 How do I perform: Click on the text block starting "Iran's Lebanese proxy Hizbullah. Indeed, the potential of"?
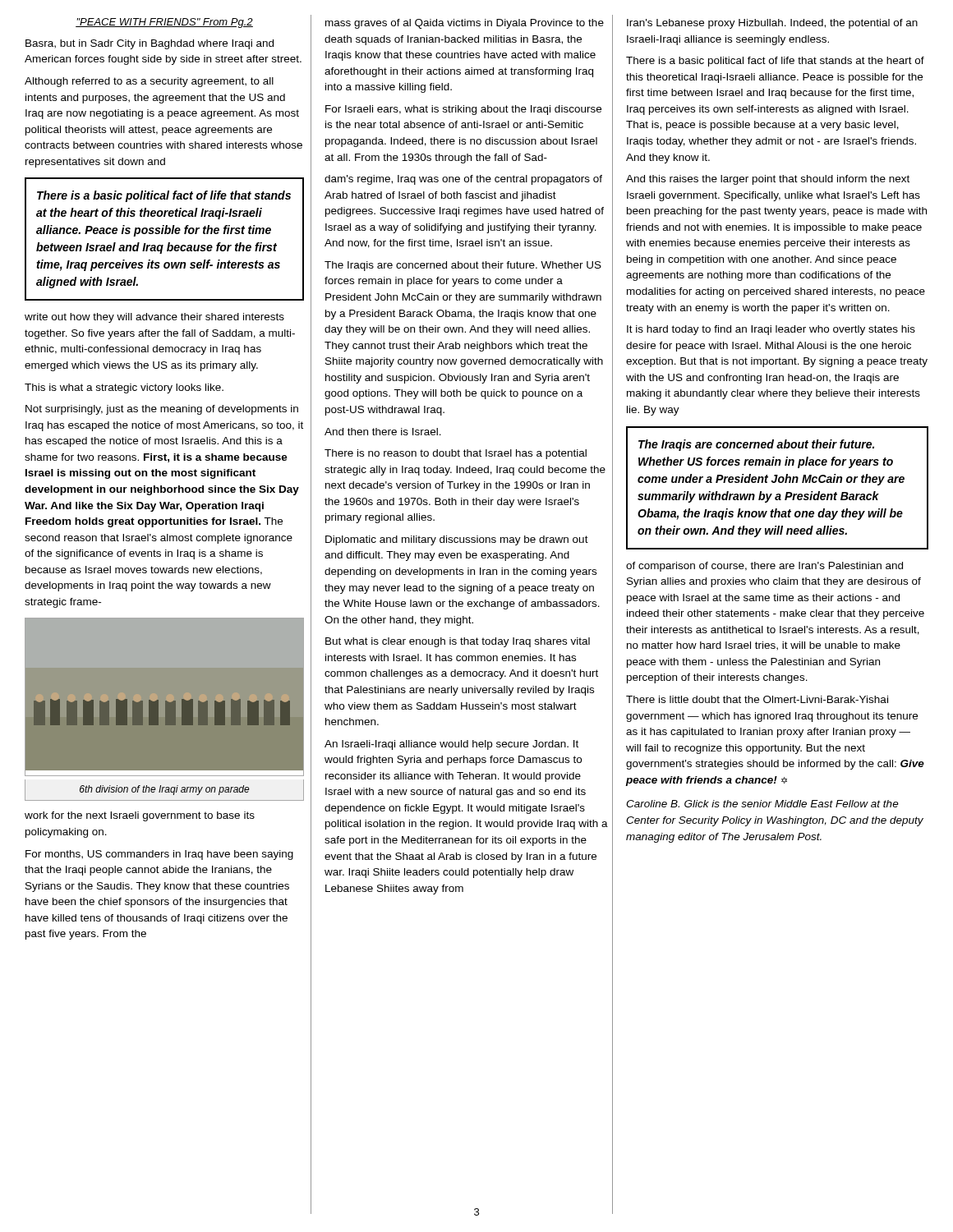click(x=777, y=31)
